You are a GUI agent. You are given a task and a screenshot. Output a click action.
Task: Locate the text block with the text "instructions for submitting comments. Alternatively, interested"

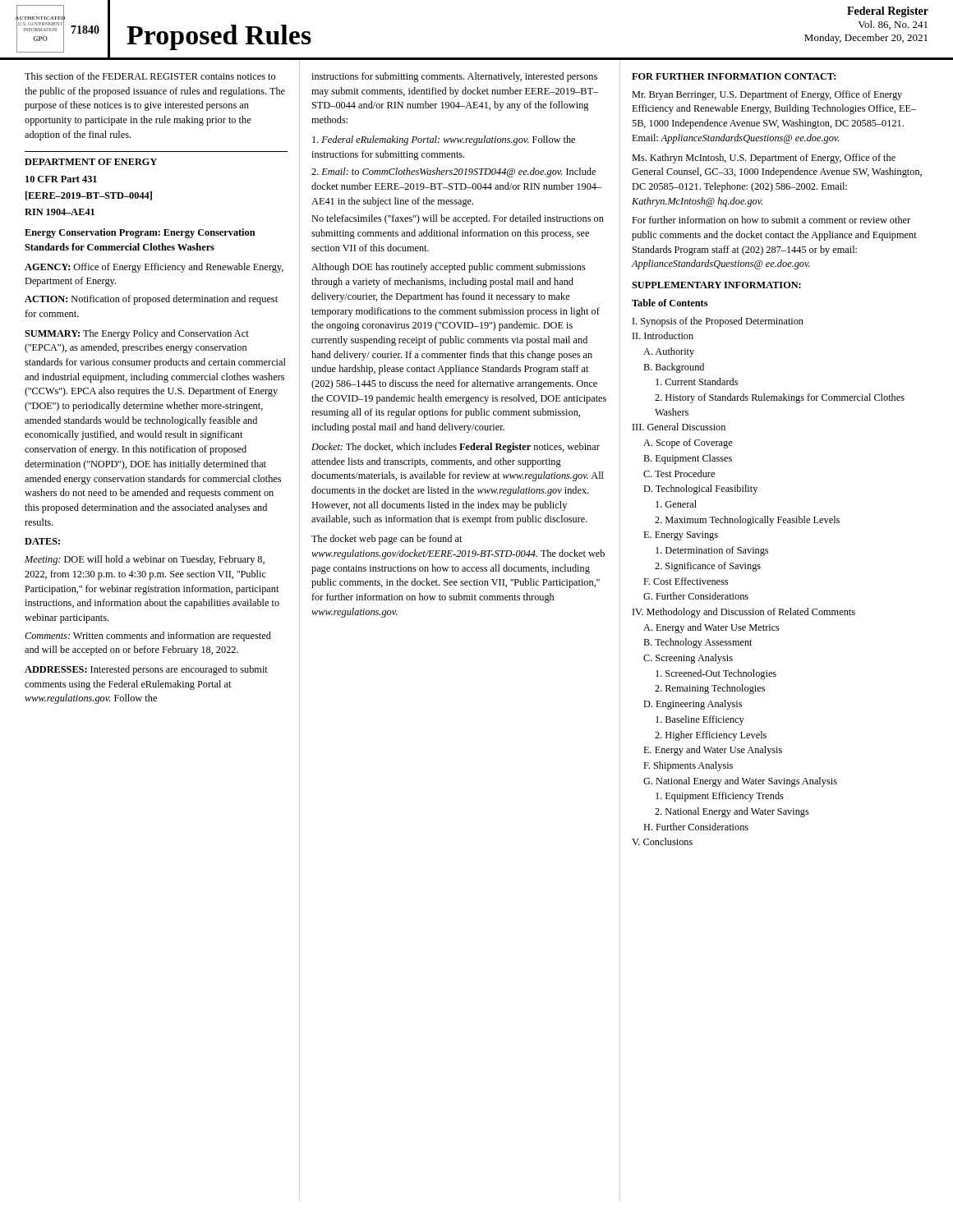455,98
